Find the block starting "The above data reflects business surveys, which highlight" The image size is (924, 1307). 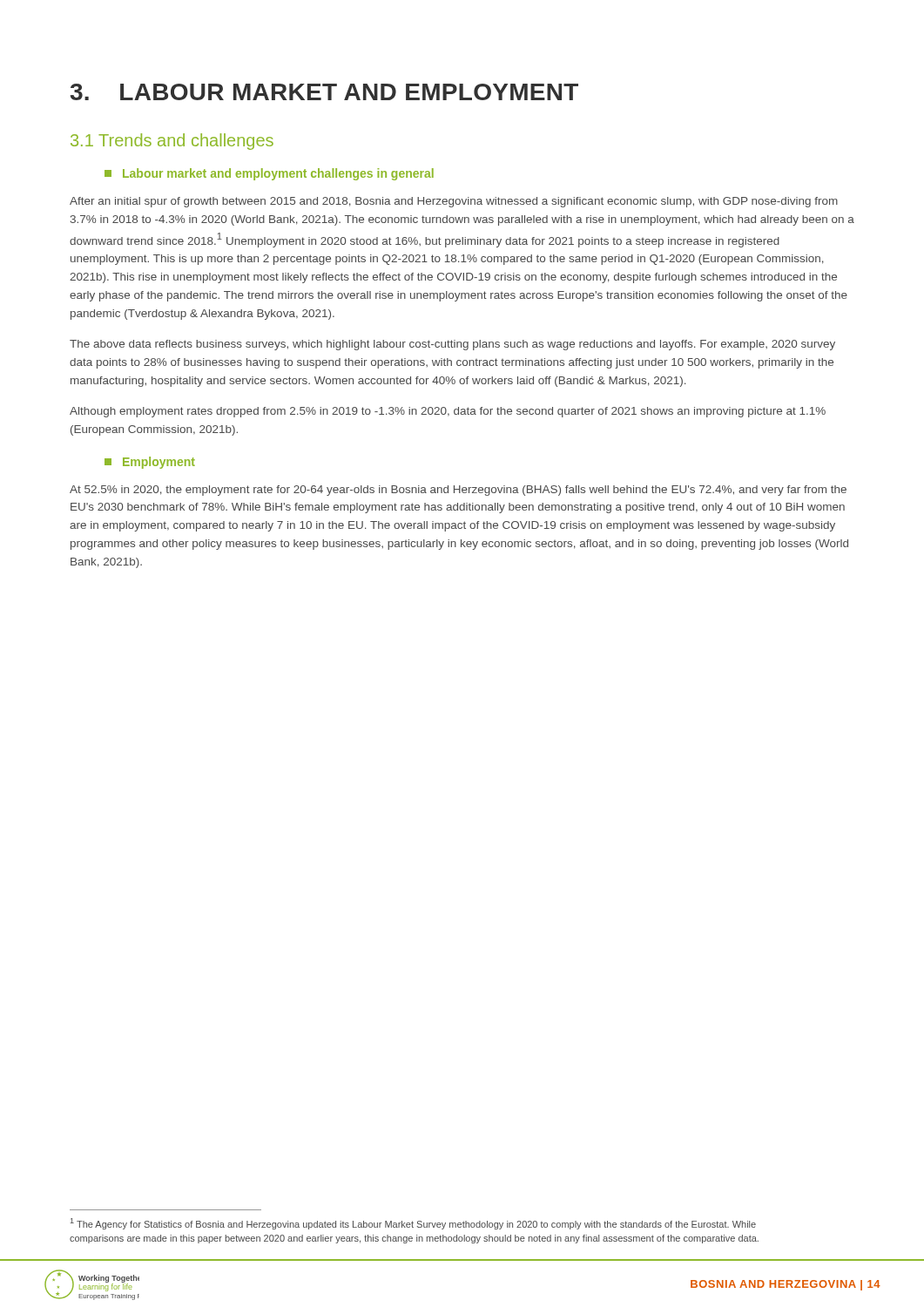(453, 362)
